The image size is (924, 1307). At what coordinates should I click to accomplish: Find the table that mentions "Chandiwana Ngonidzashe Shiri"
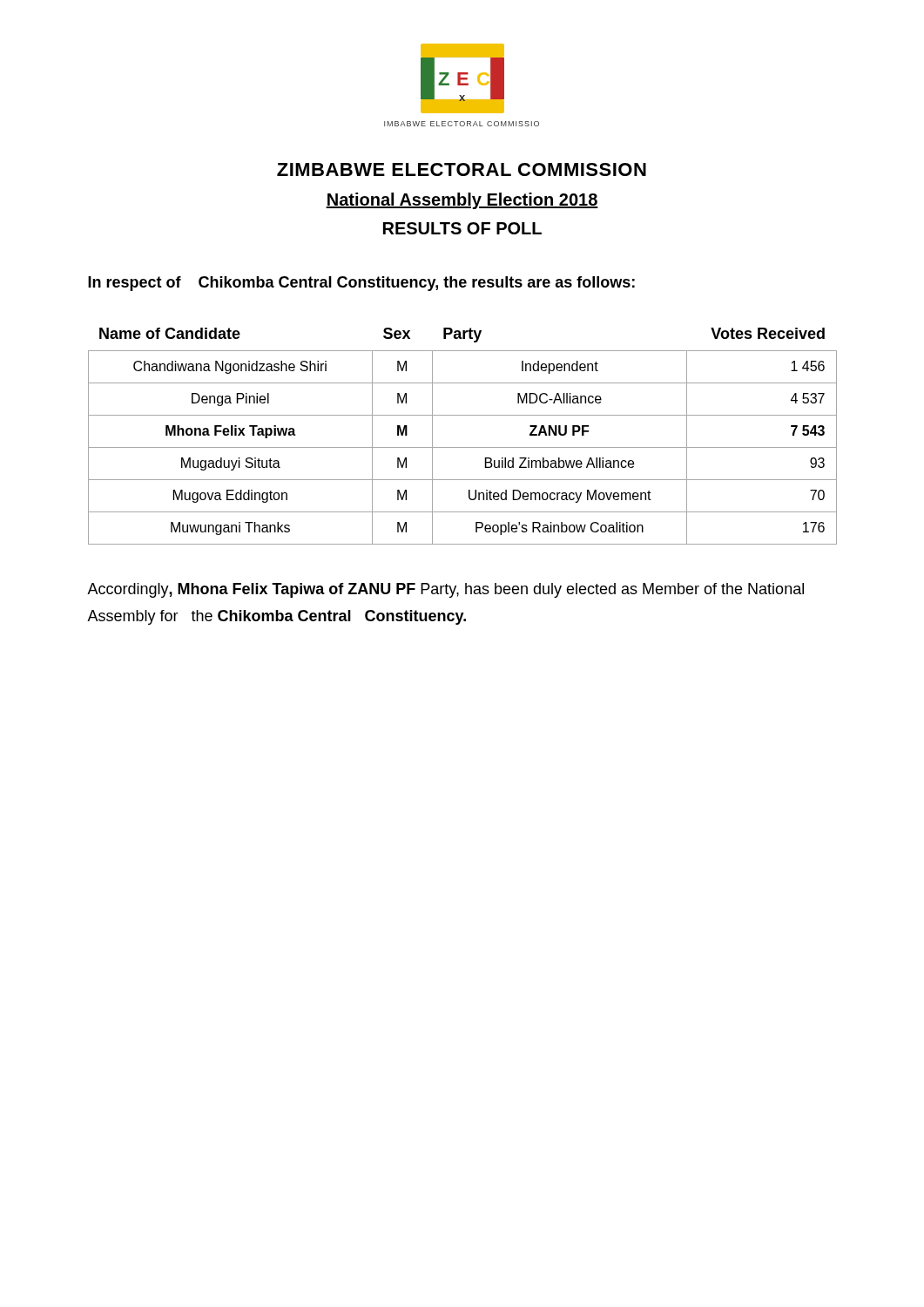click(x=462, y=431)
